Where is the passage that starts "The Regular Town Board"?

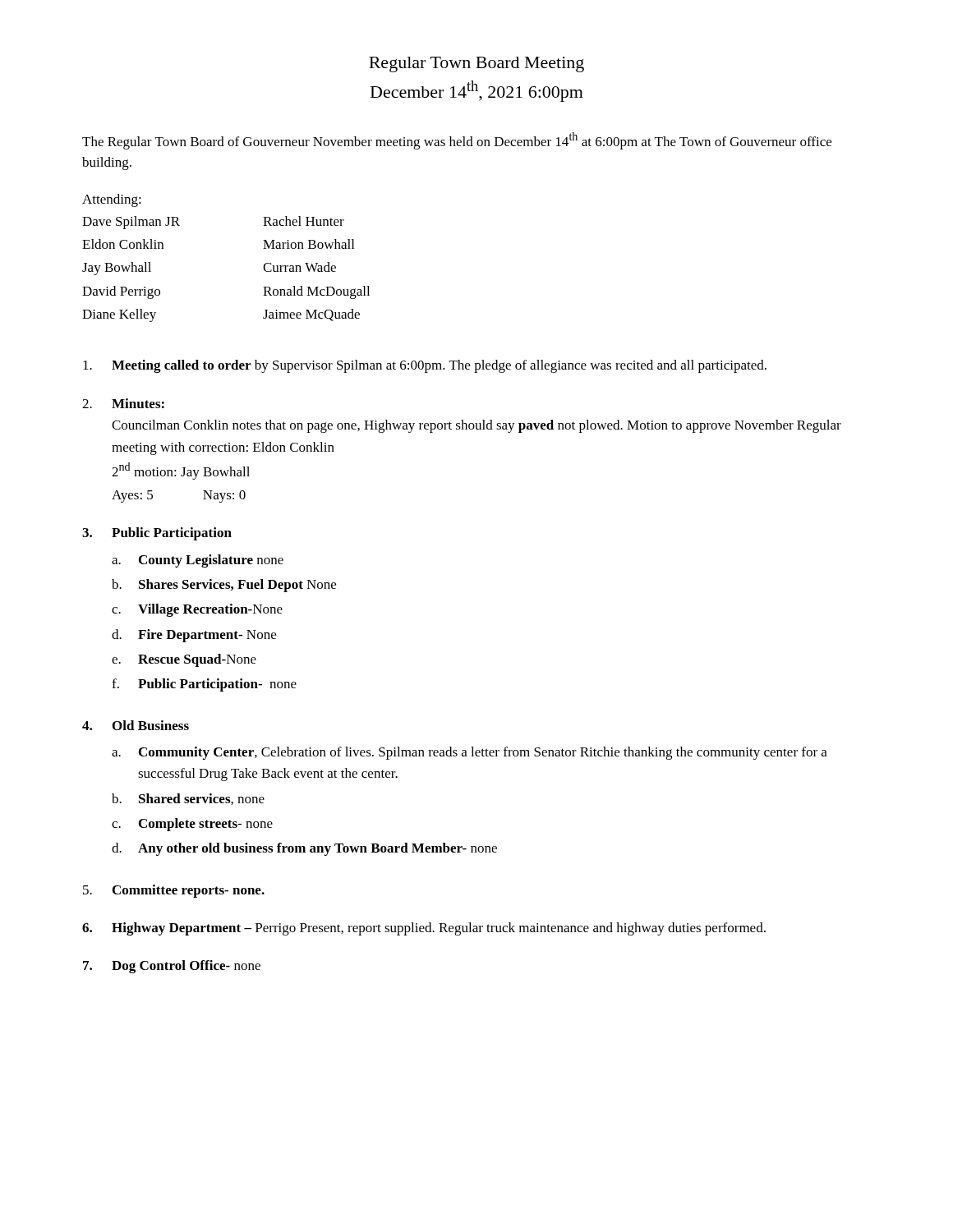pyautogui.click(x=457, y=150)
